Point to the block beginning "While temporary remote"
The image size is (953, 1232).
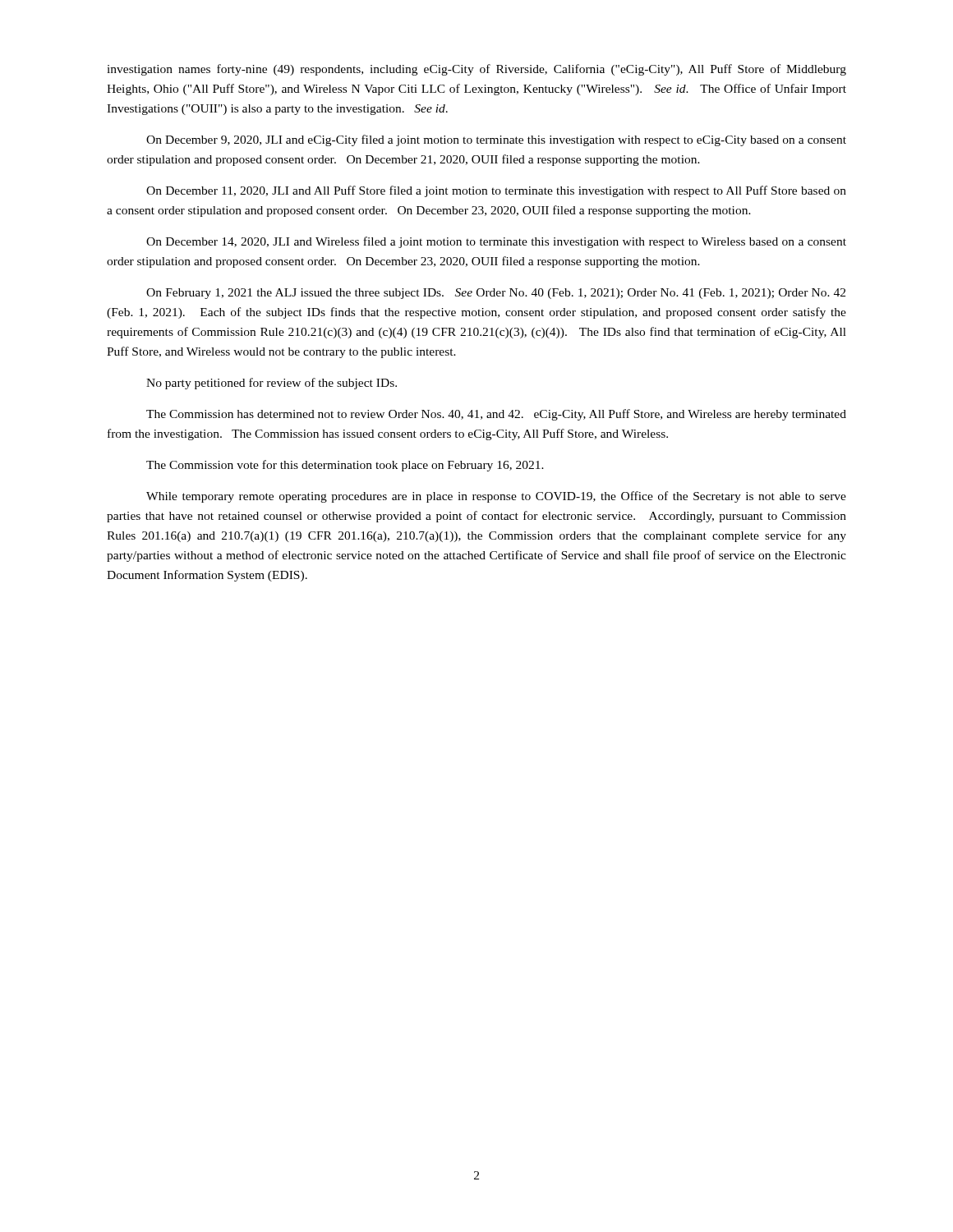tap(476, 535)
